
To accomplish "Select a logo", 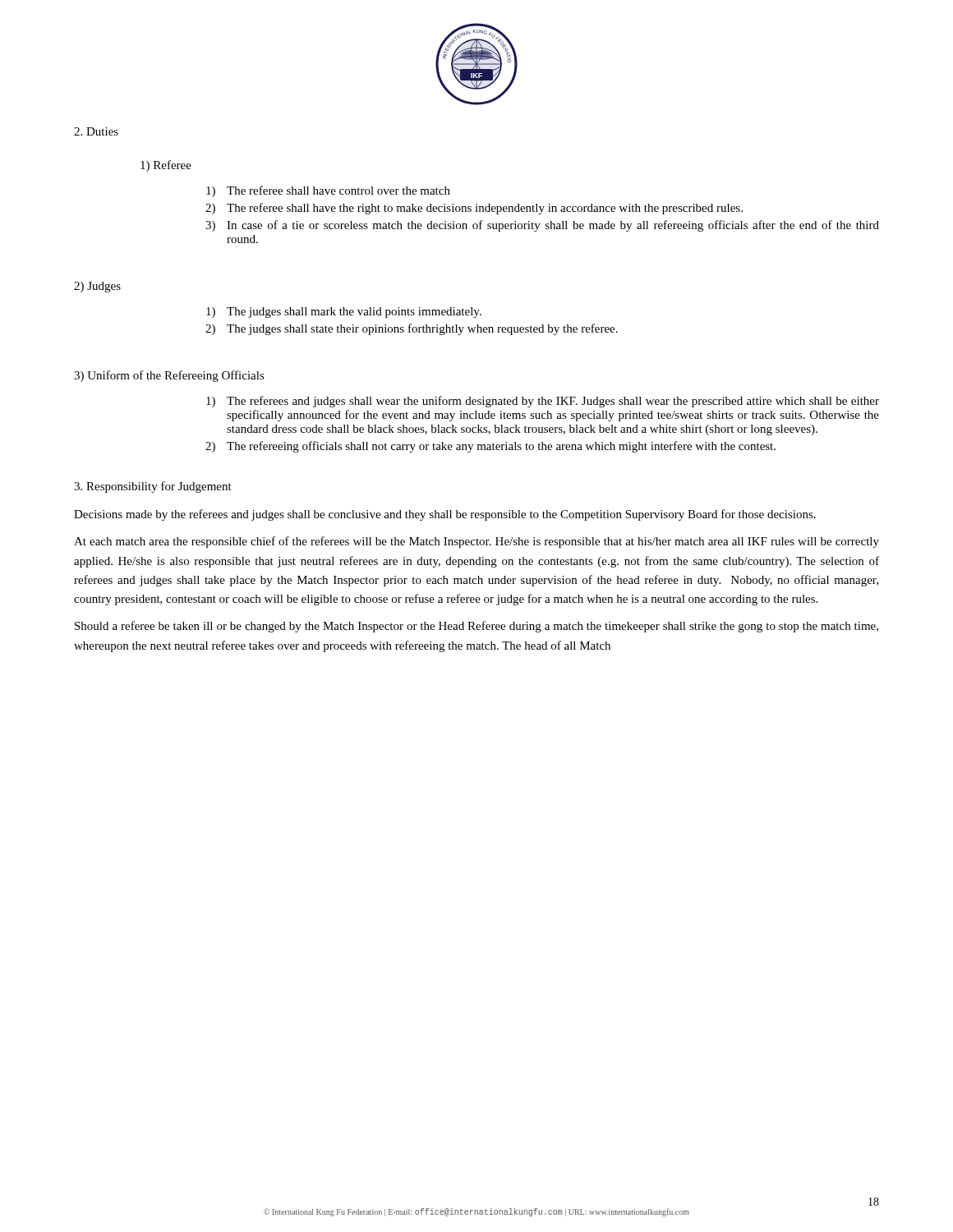I will 476,58.
